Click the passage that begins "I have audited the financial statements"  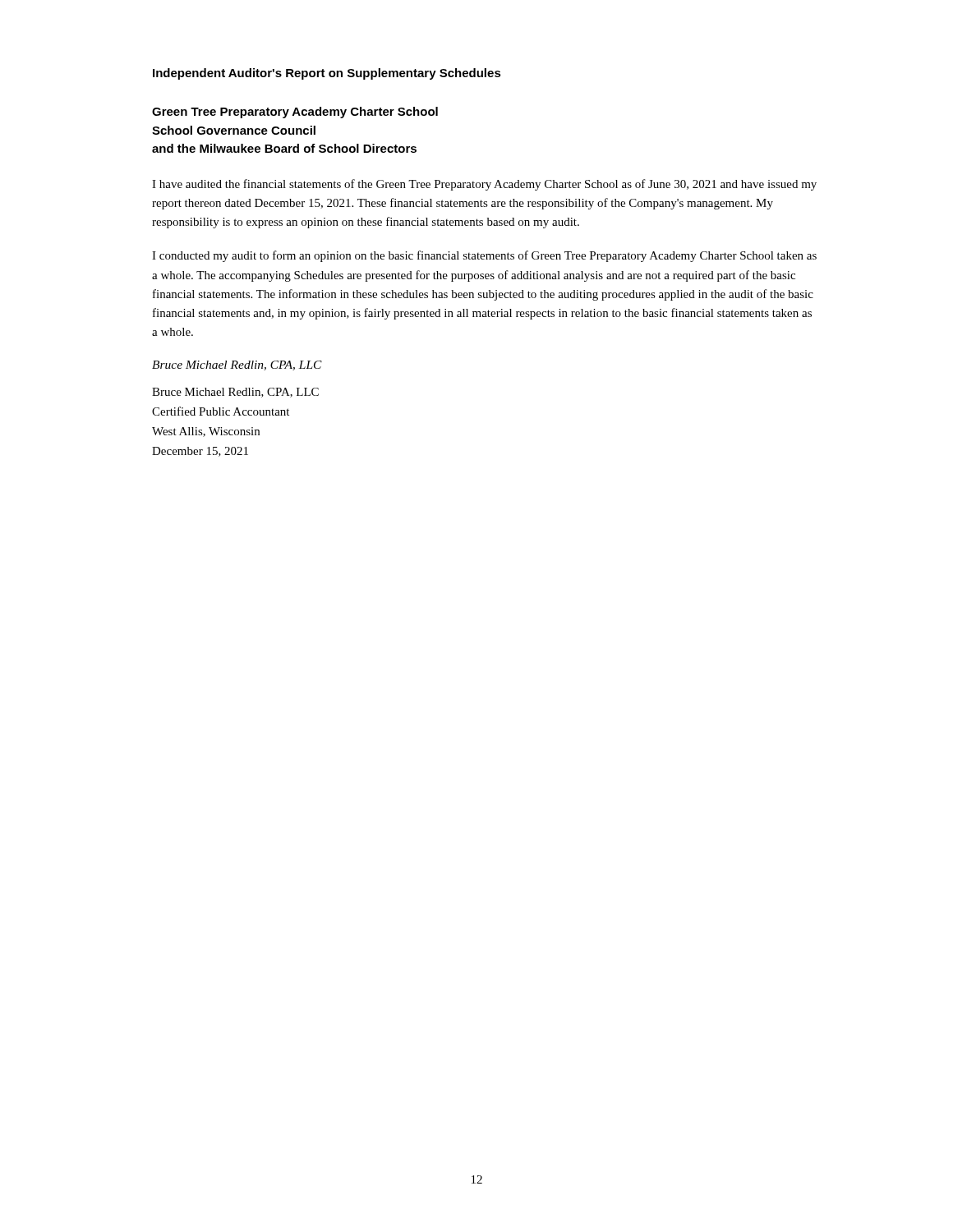click(x=484, y=203)
